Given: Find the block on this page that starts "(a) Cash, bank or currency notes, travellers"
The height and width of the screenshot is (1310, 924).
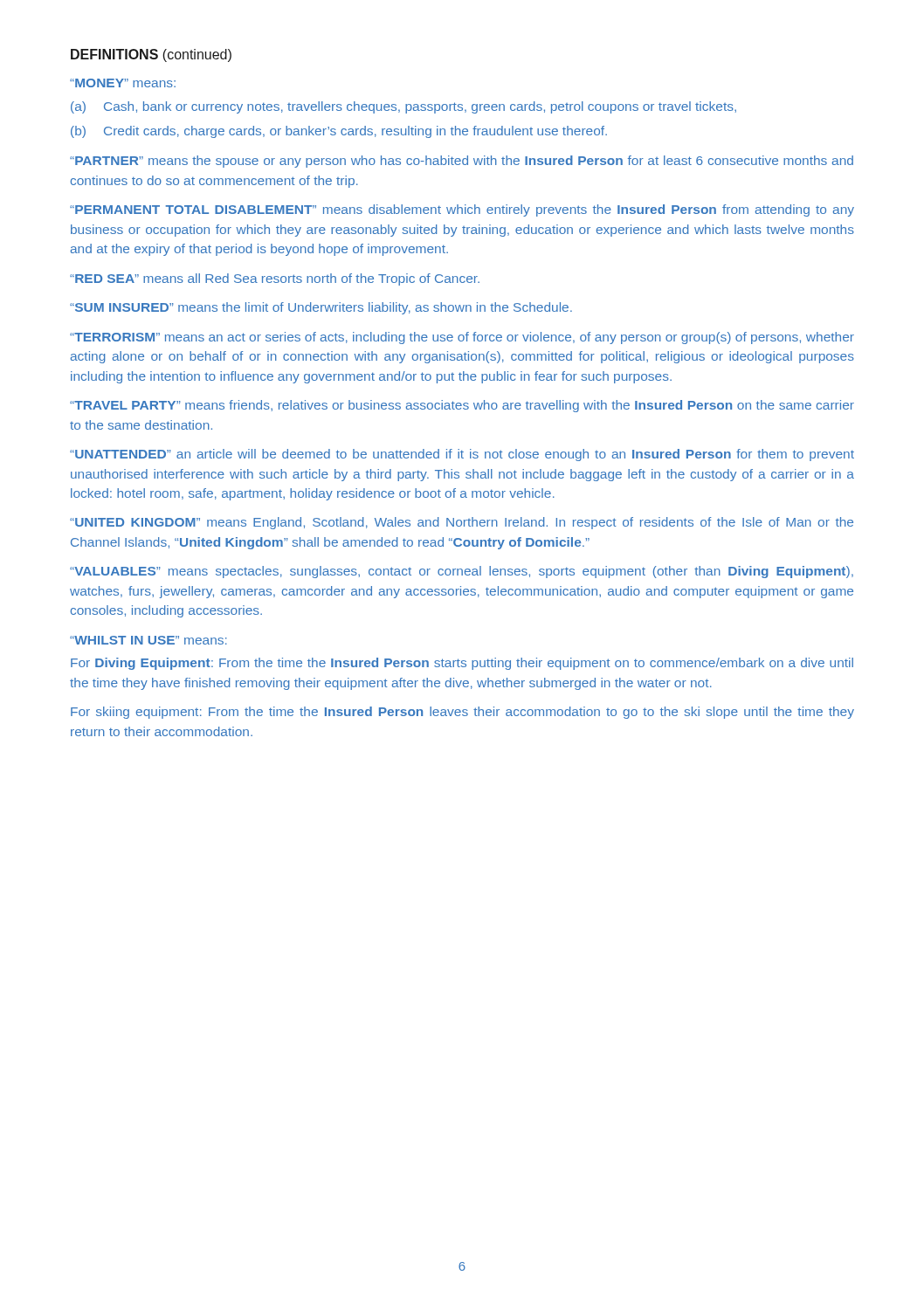Looking at the screenshot, I should click(x=462, y=107).
